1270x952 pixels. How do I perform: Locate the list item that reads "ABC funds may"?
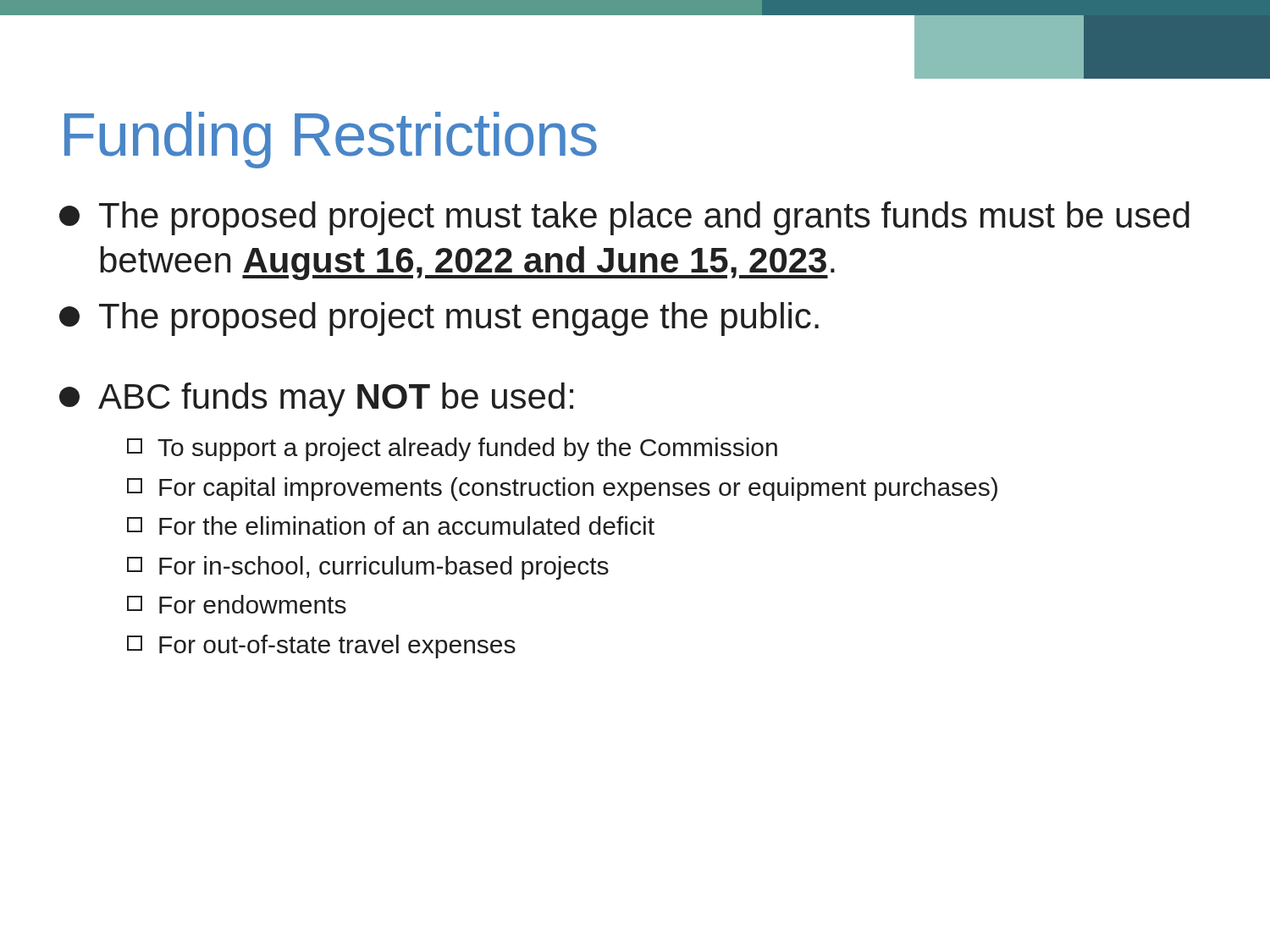pyautogui.click(x=316, y=399)
